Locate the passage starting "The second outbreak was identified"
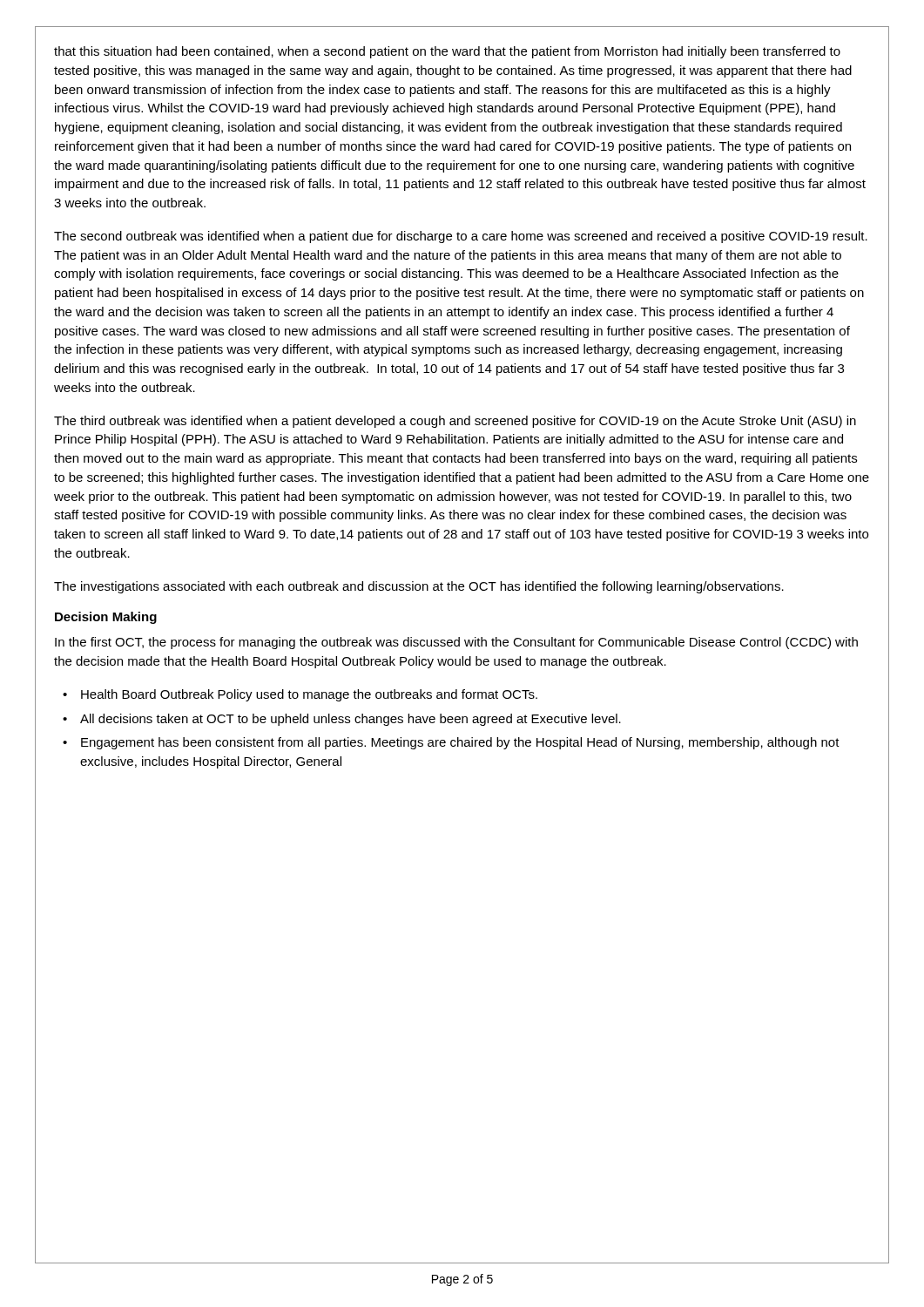924x1307 pixels. [x=461, y=311]
